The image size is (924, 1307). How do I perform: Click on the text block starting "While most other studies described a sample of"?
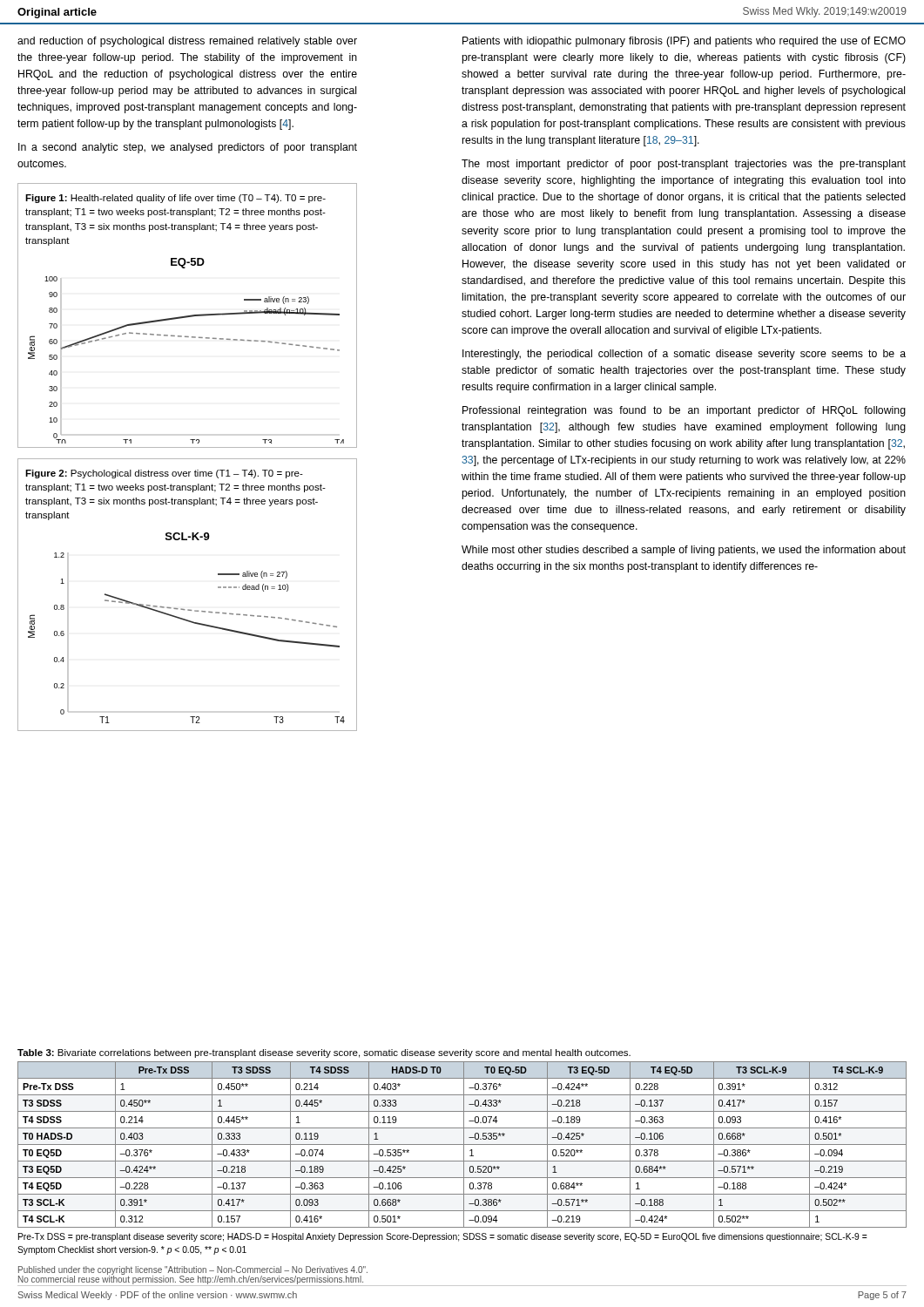point(684,558)
